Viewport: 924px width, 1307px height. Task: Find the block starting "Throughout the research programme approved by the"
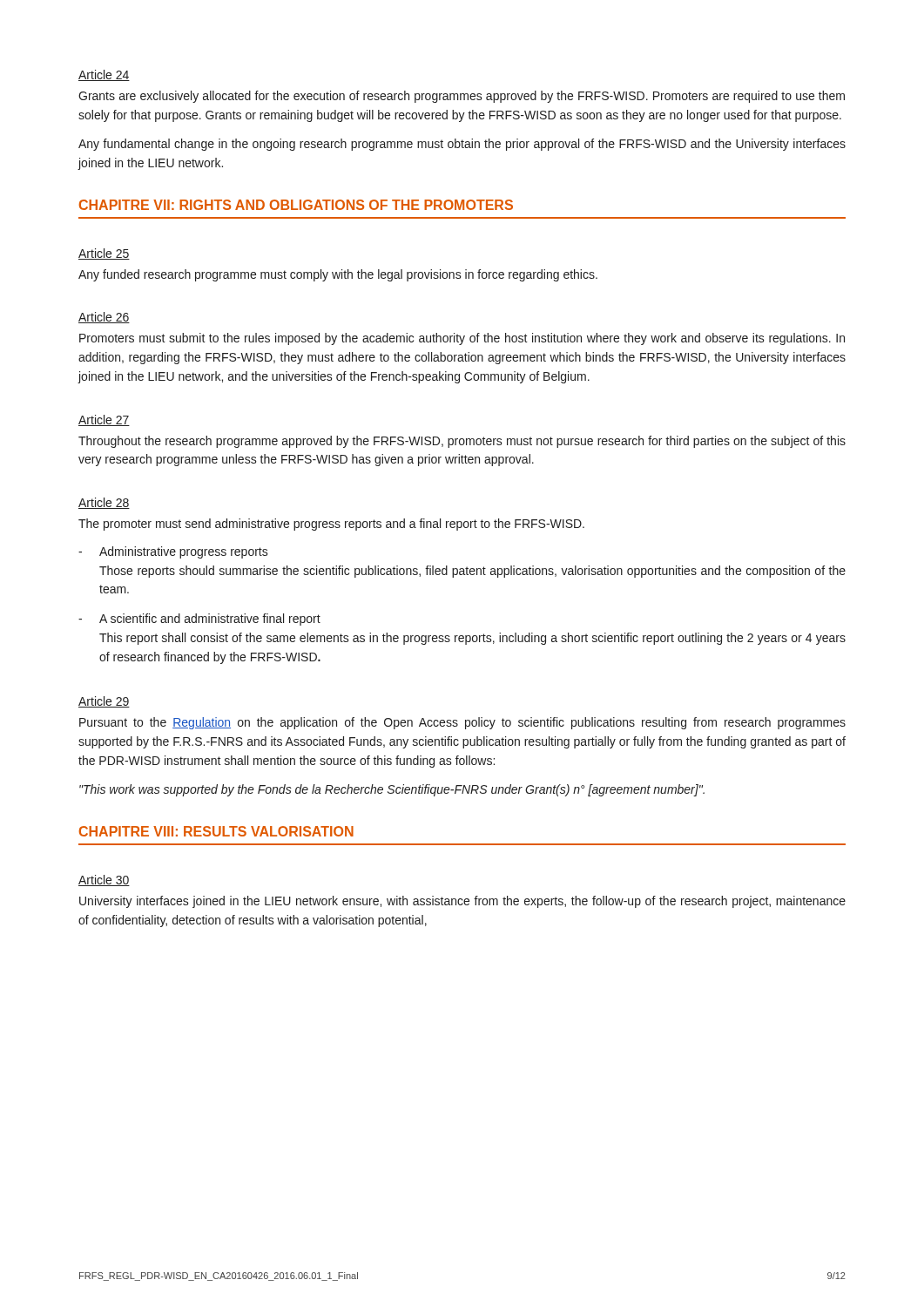pyautogui.click(x=462, y=451)
